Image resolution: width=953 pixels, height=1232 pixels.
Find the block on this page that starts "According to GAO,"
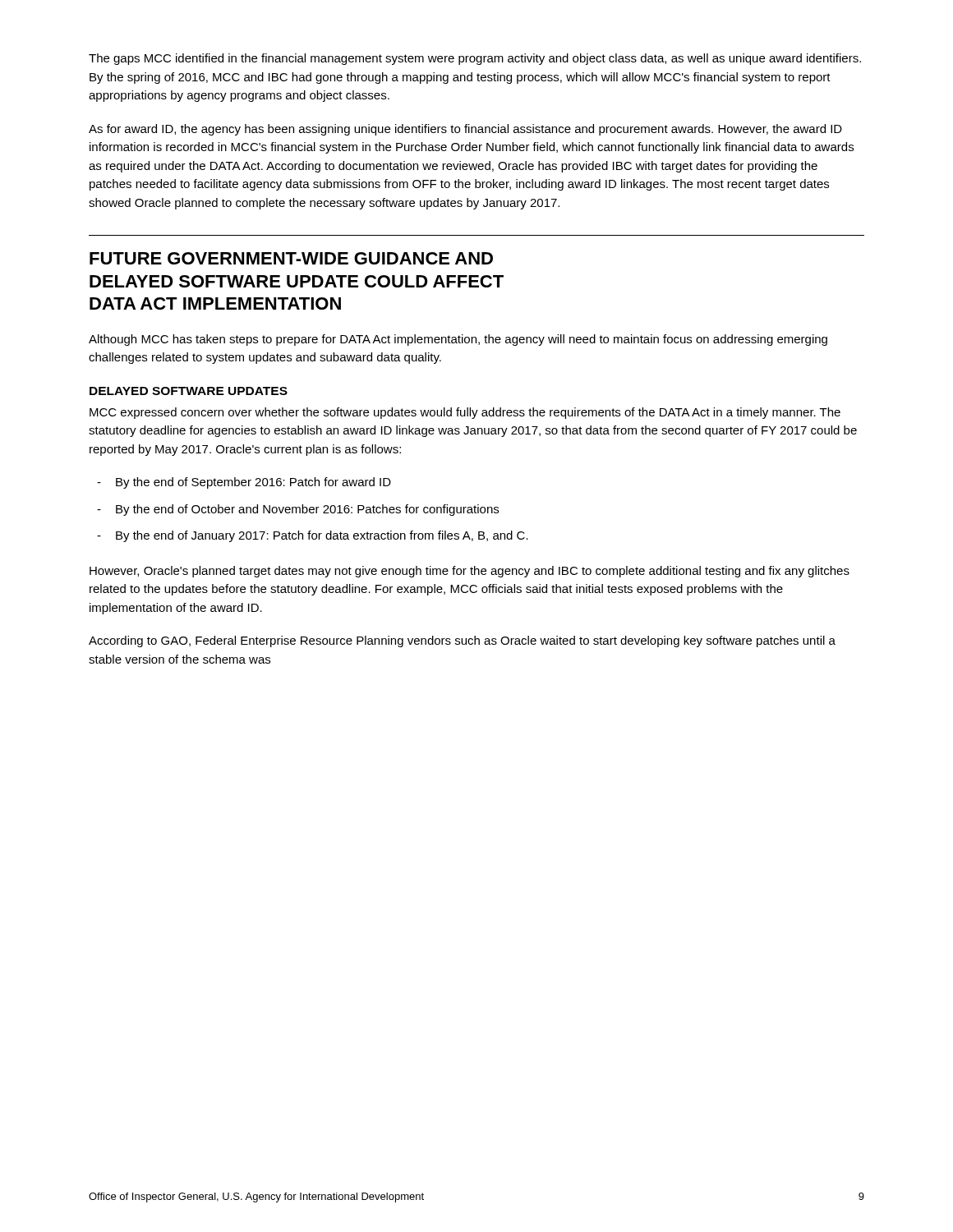[x=462, y=649]
